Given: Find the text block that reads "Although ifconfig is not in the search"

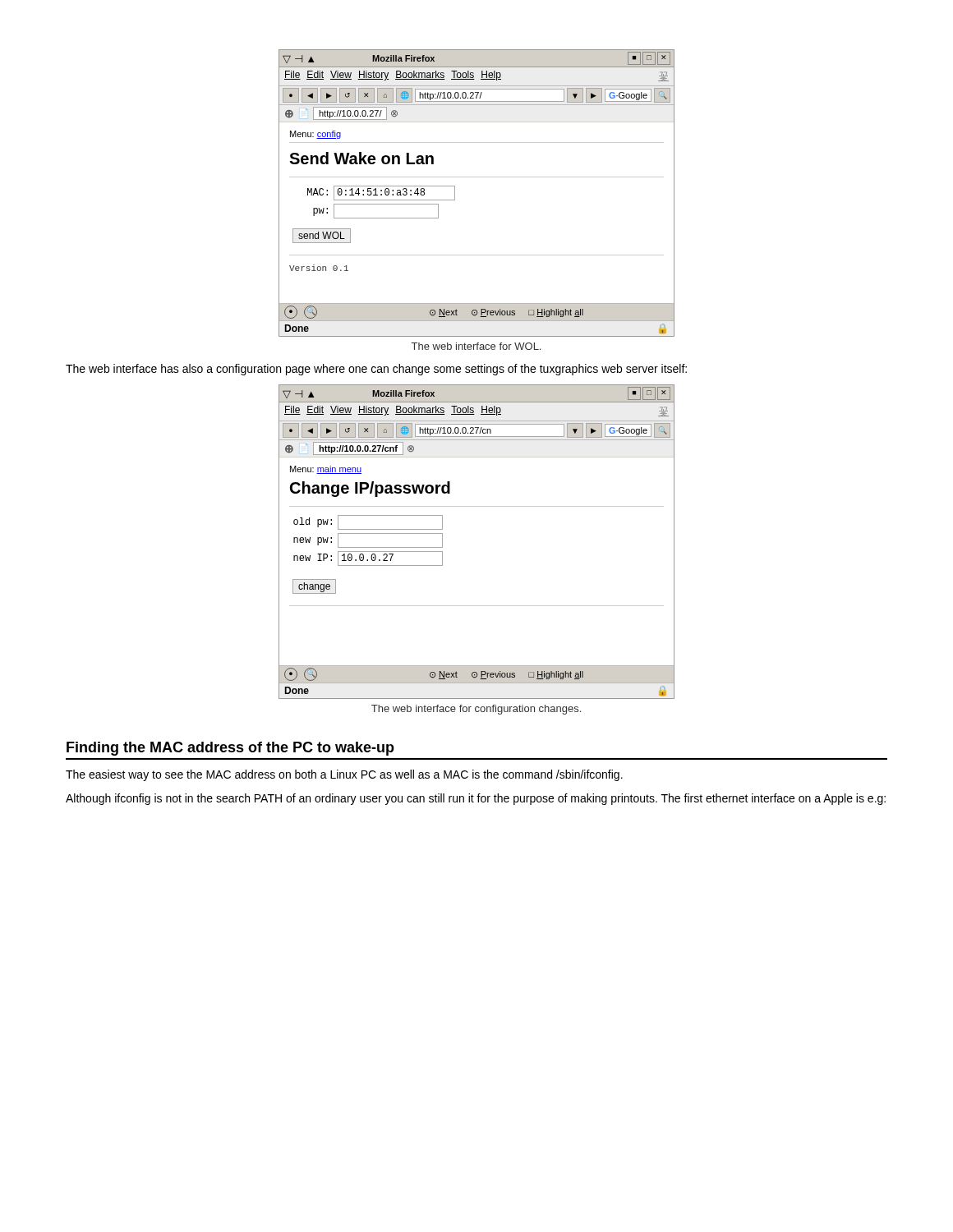Looking at the screenshot, I should coord(476,798).
